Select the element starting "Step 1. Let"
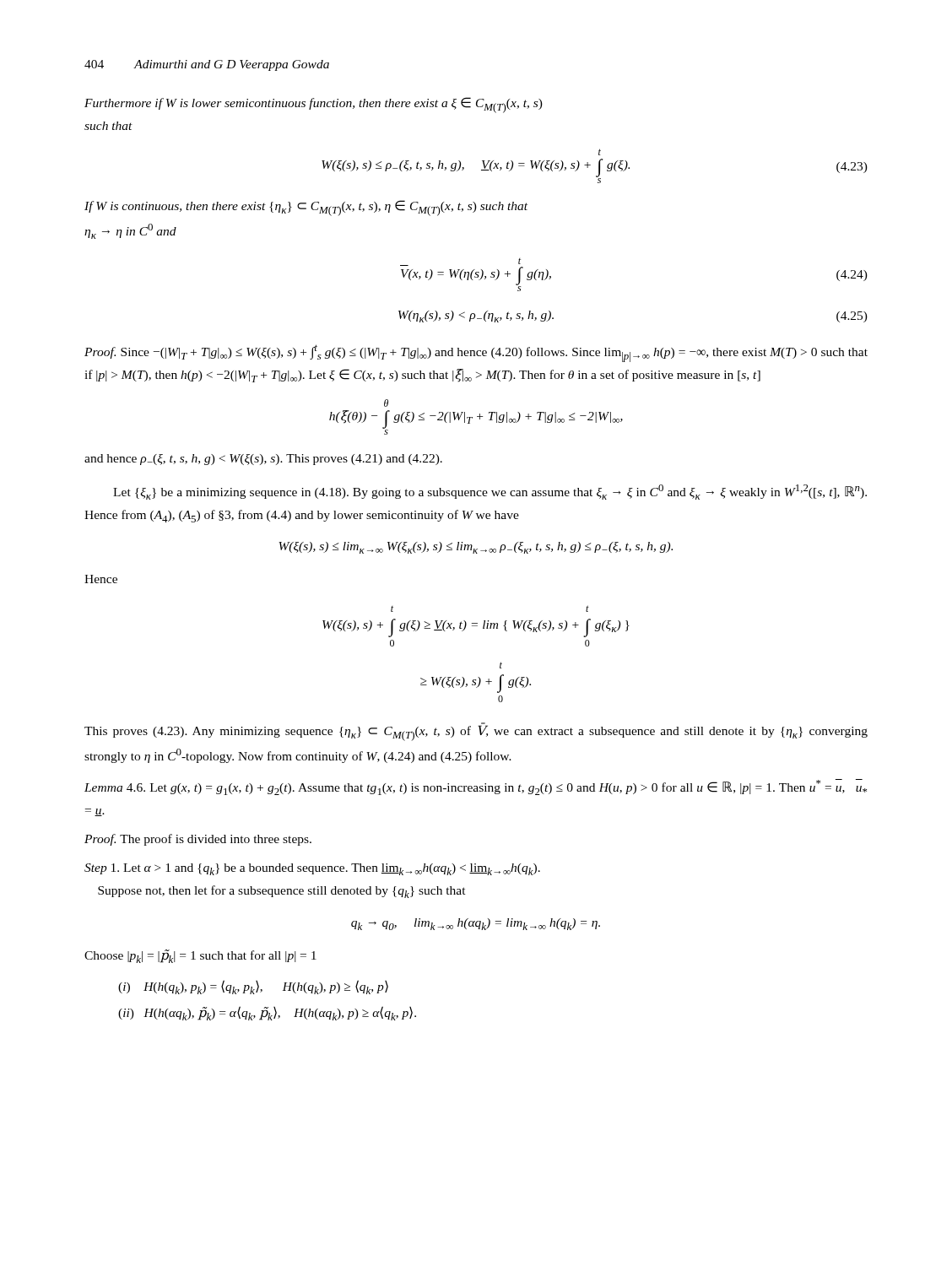The width and height of the screenshot is (952, 1266). pos(313,881)
